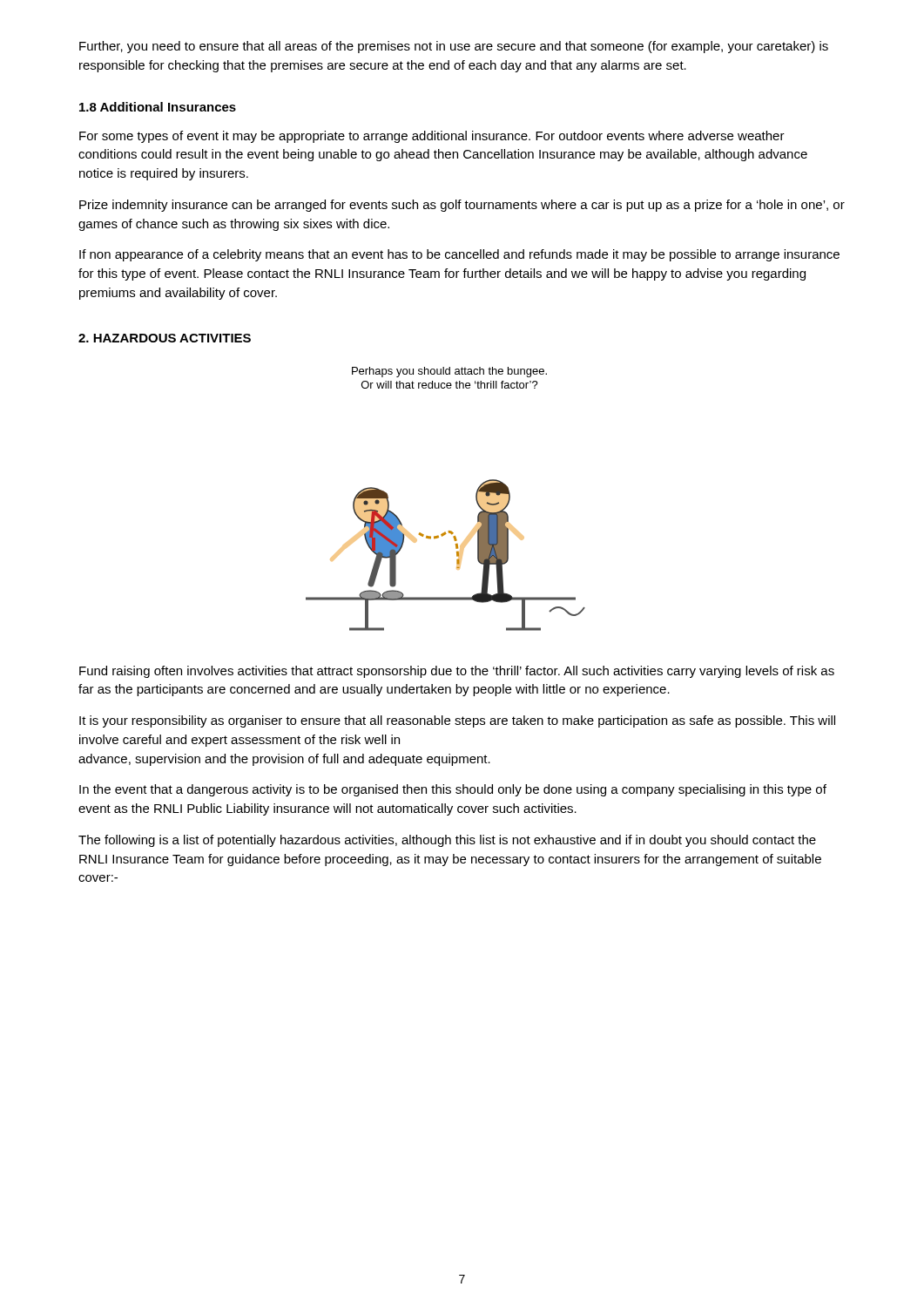The width and height of the screenshot is (924, 1307).
Task: Click on the illustration
Action: 462,499
